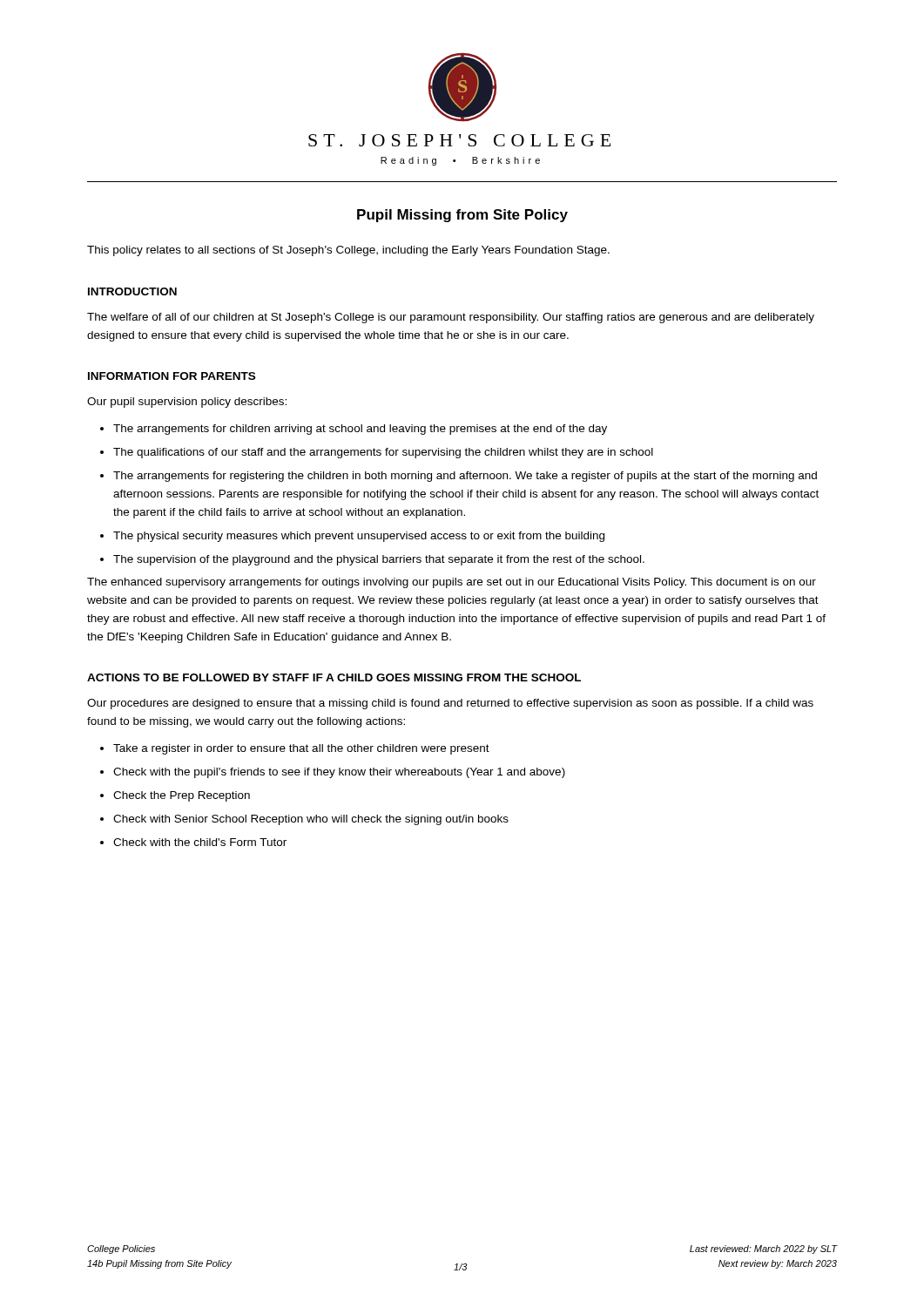
Task: Find the title that reads "Pupil Missing from"
Action: click(462, 215)
